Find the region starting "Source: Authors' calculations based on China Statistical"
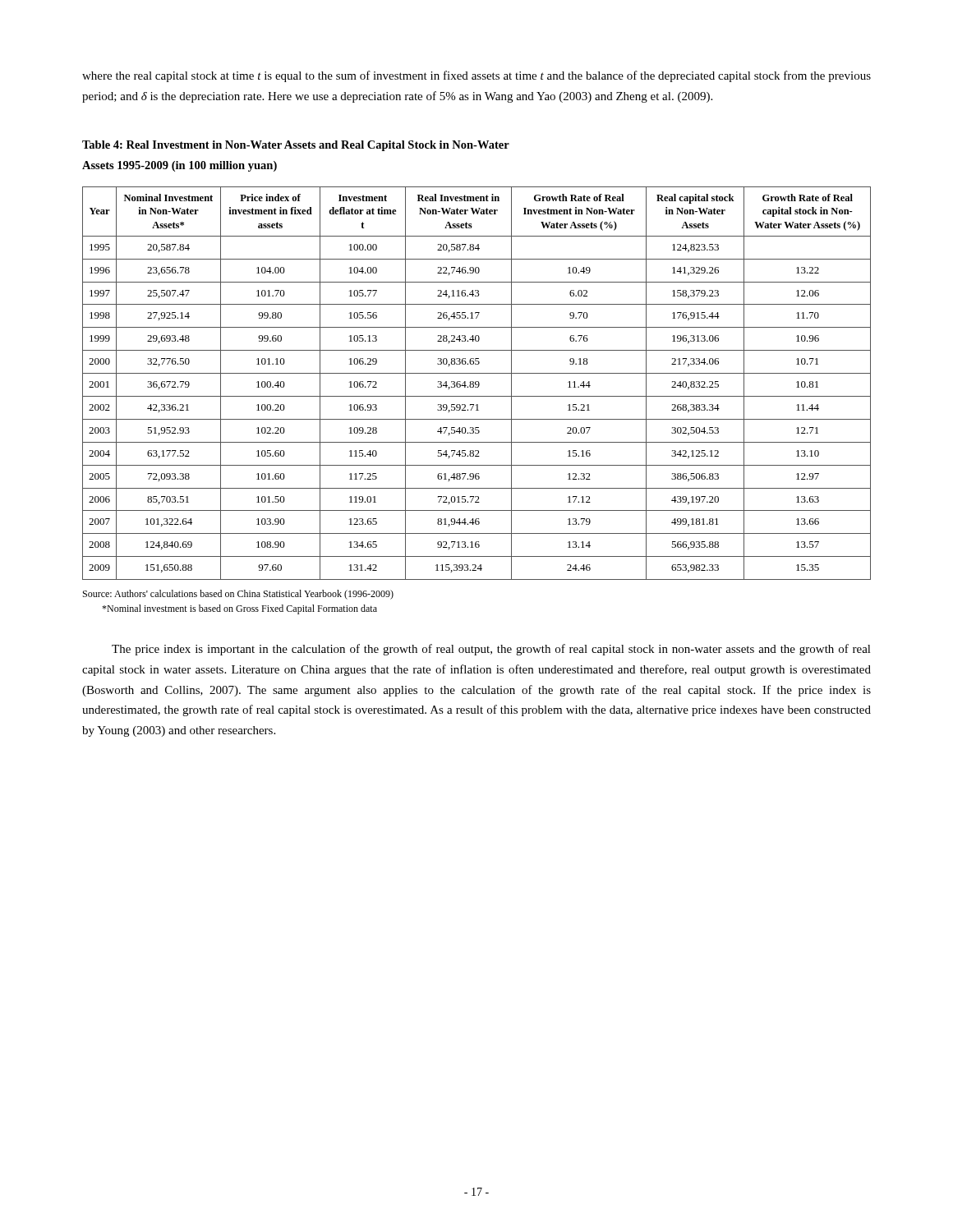953x1232 pixels. (x=238, y=601)
